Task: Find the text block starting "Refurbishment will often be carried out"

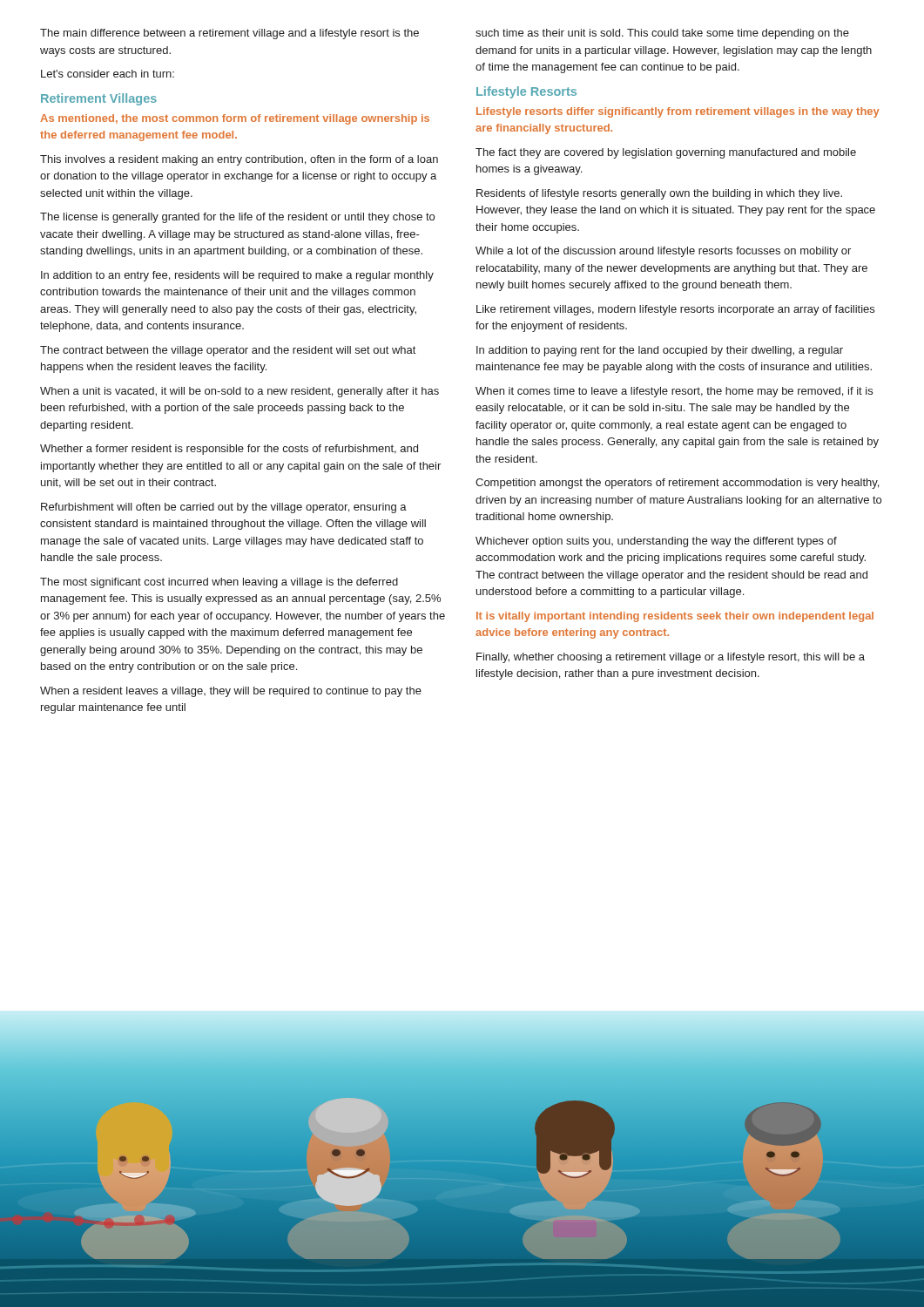Action: click(x=244, y=532)
